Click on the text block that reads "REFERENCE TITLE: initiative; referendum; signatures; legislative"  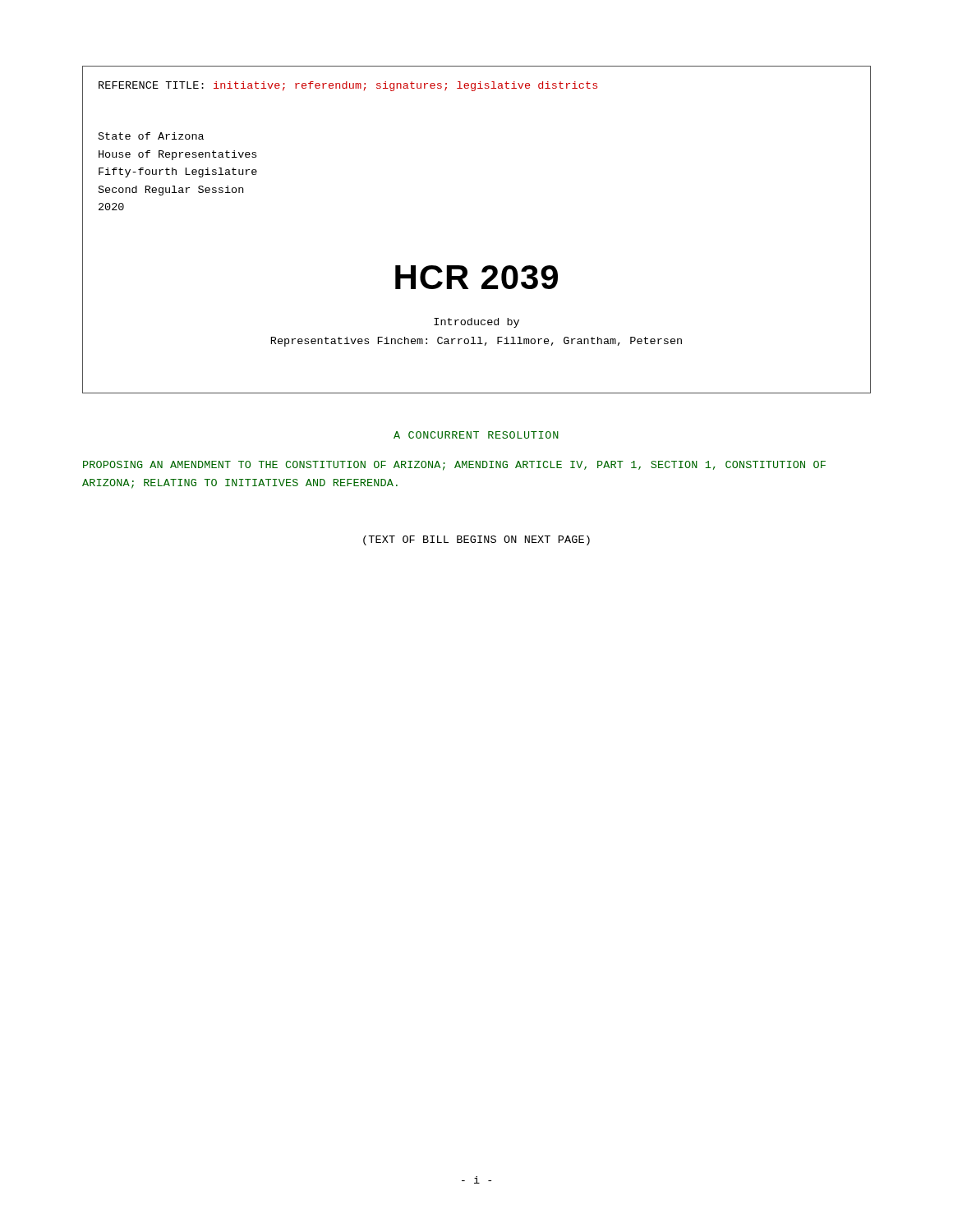[x=348, y=86]
